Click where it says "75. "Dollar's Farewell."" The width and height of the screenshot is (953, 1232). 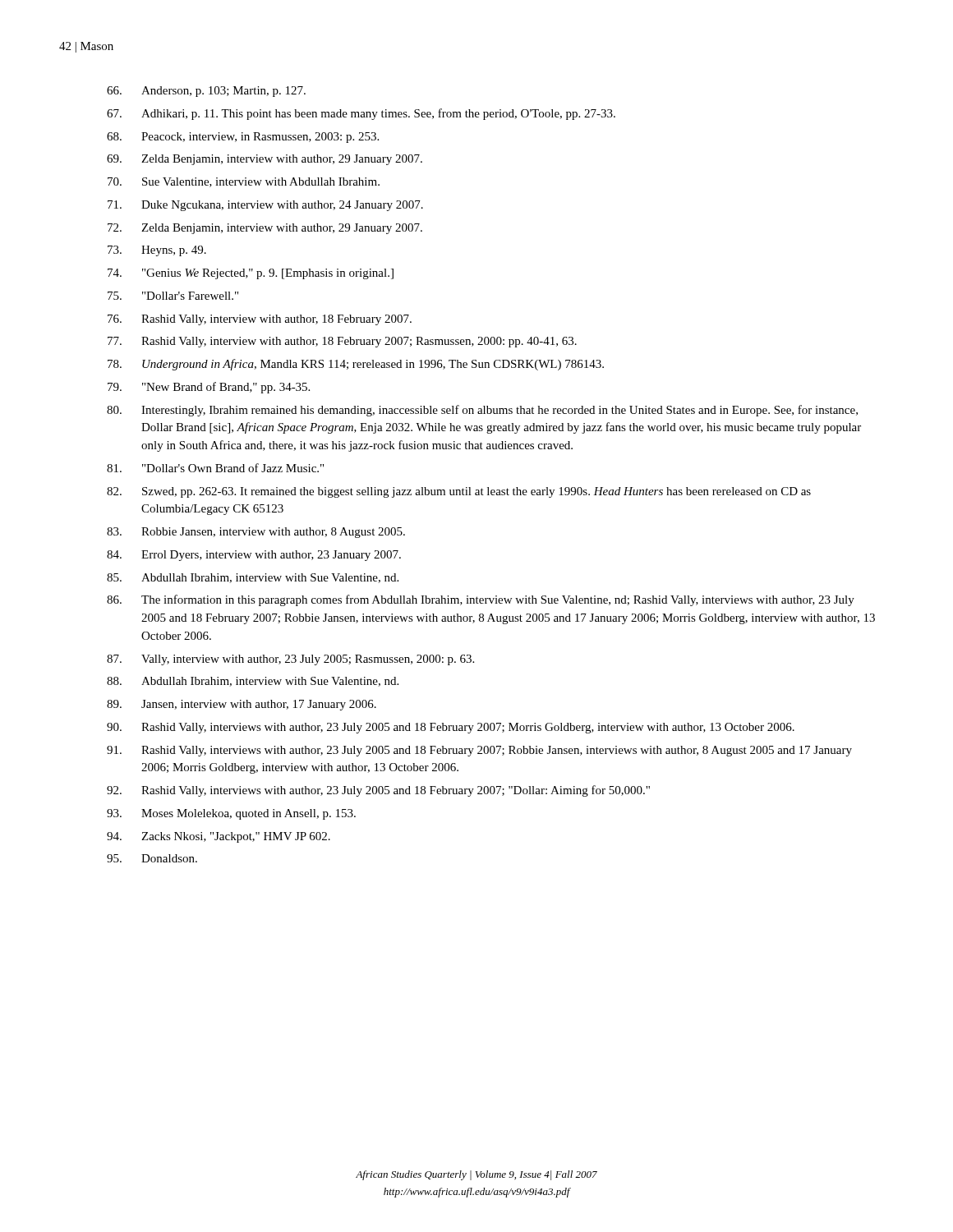tap(173, 296)
